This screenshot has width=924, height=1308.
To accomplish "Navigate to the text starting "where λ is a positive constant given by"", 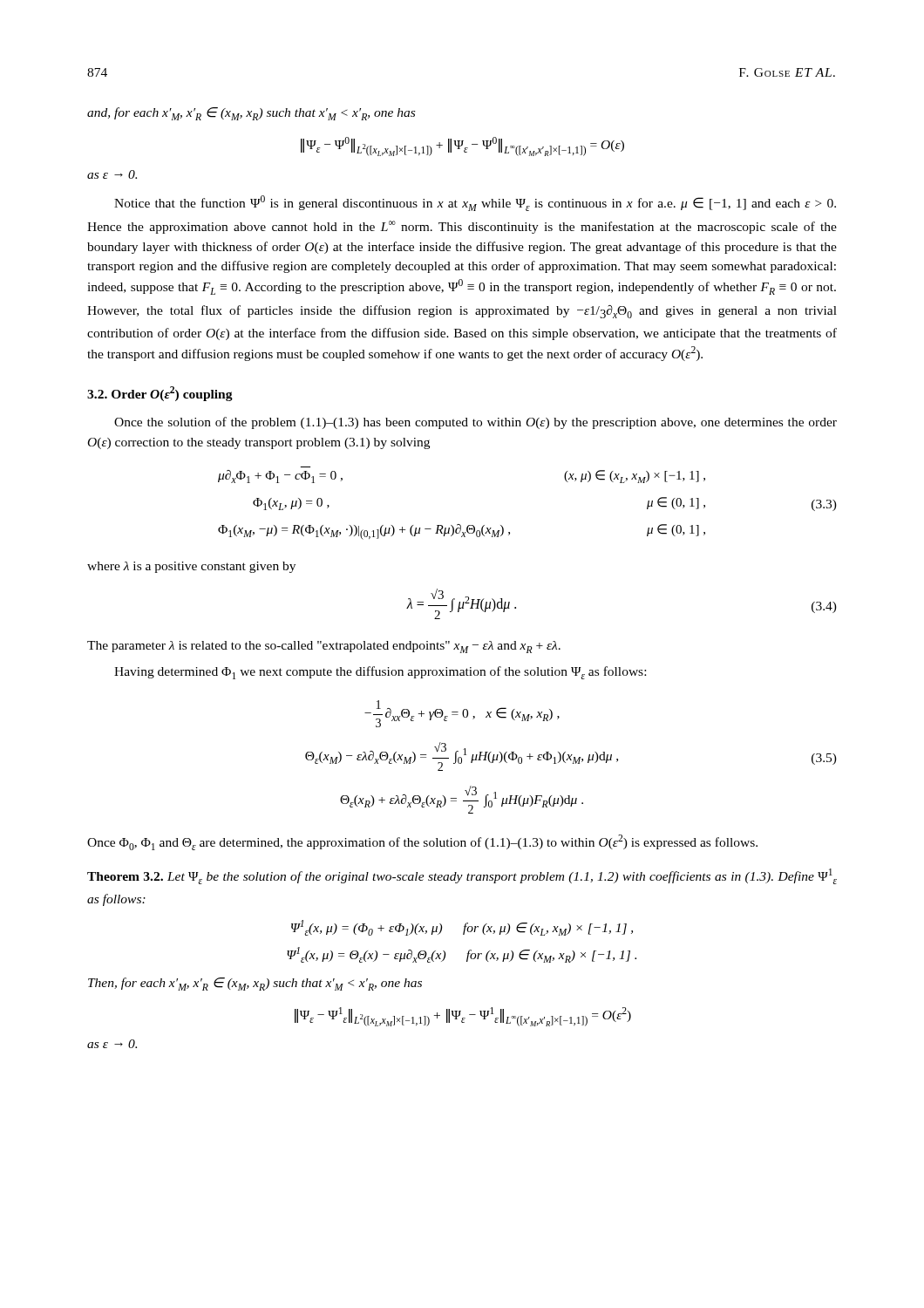I will 191,567.
